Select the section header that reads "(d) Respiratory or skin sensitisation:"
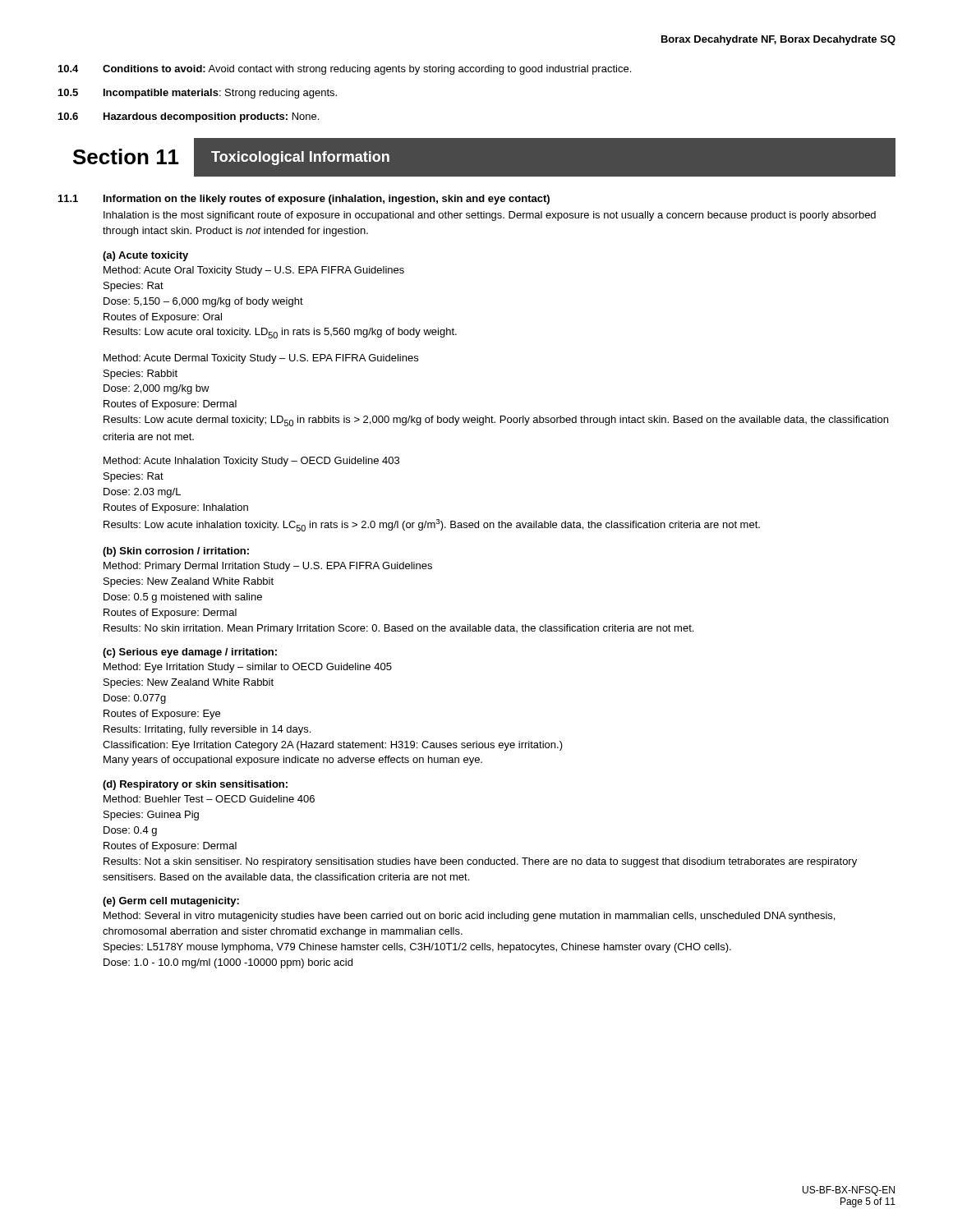Viewport: 953px width, 1232px height. (196, 784)
